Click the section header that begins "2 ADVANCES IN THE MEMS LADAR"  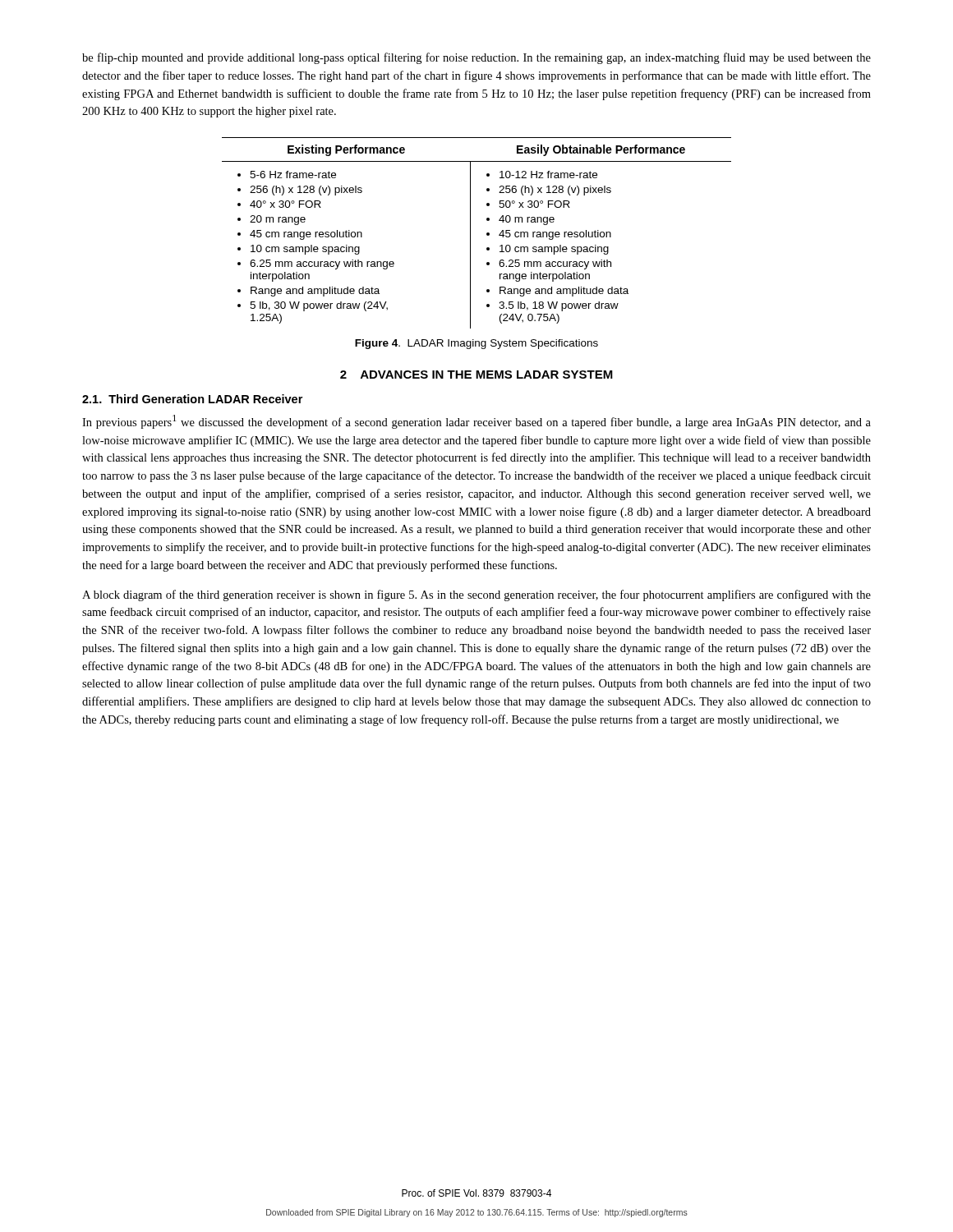click(x=476, y=374)
